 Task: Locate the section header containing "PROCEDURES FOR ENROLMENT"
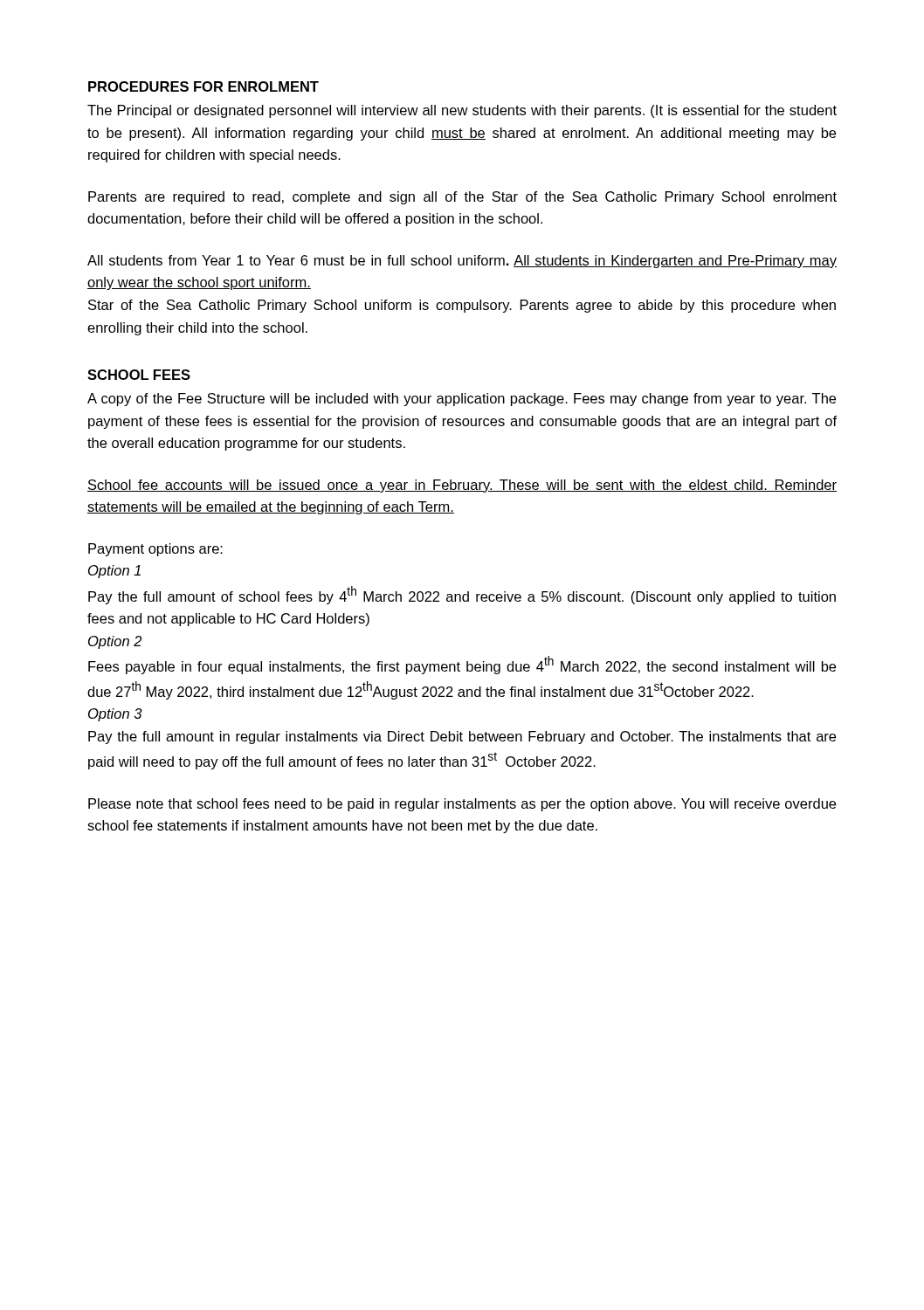click(203, 86)
